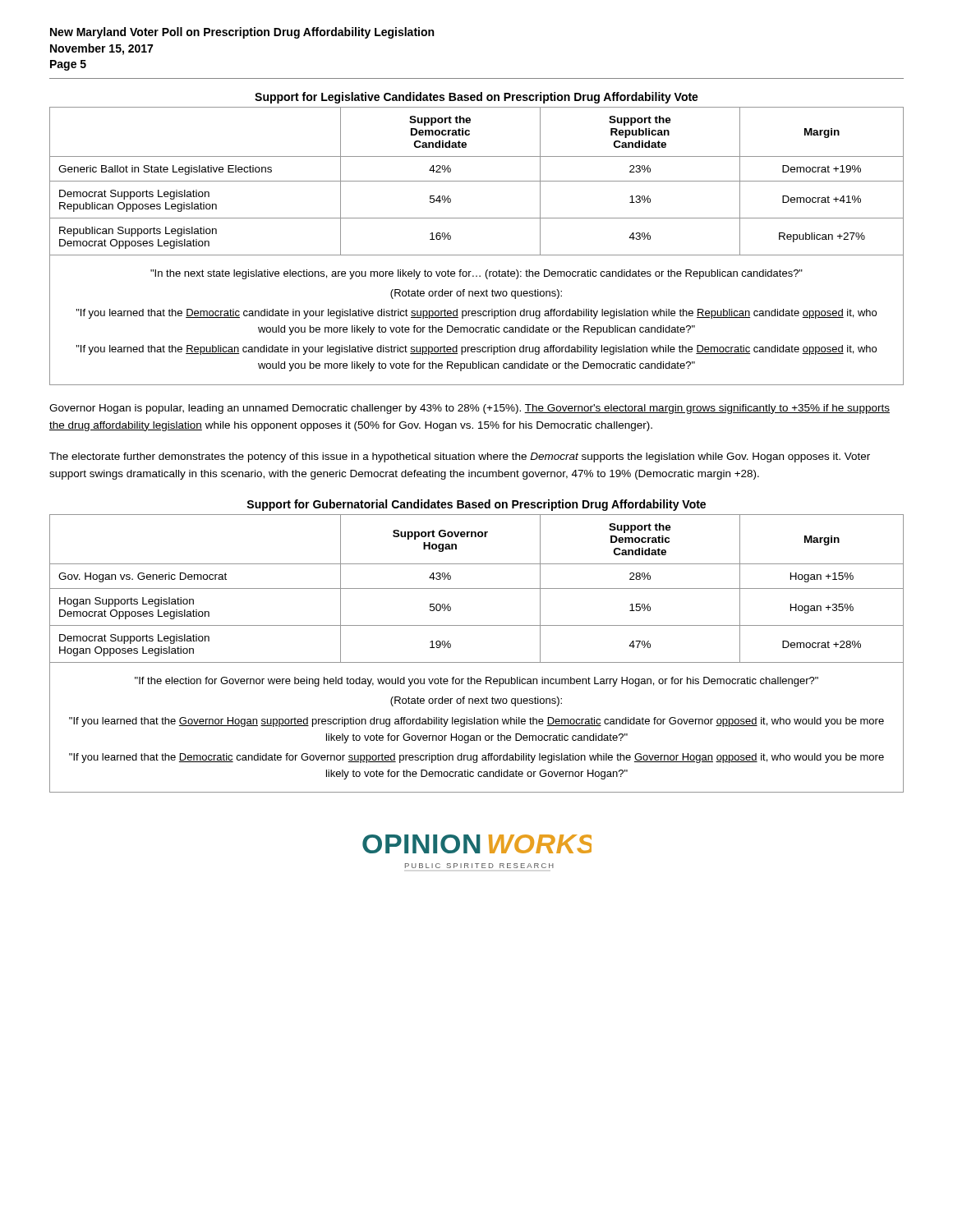Find the table that mentions "Generic Ballot in State Legislative"
Image resolution: width=953 pixels, height=1232 pixels.
pos(476,238)
